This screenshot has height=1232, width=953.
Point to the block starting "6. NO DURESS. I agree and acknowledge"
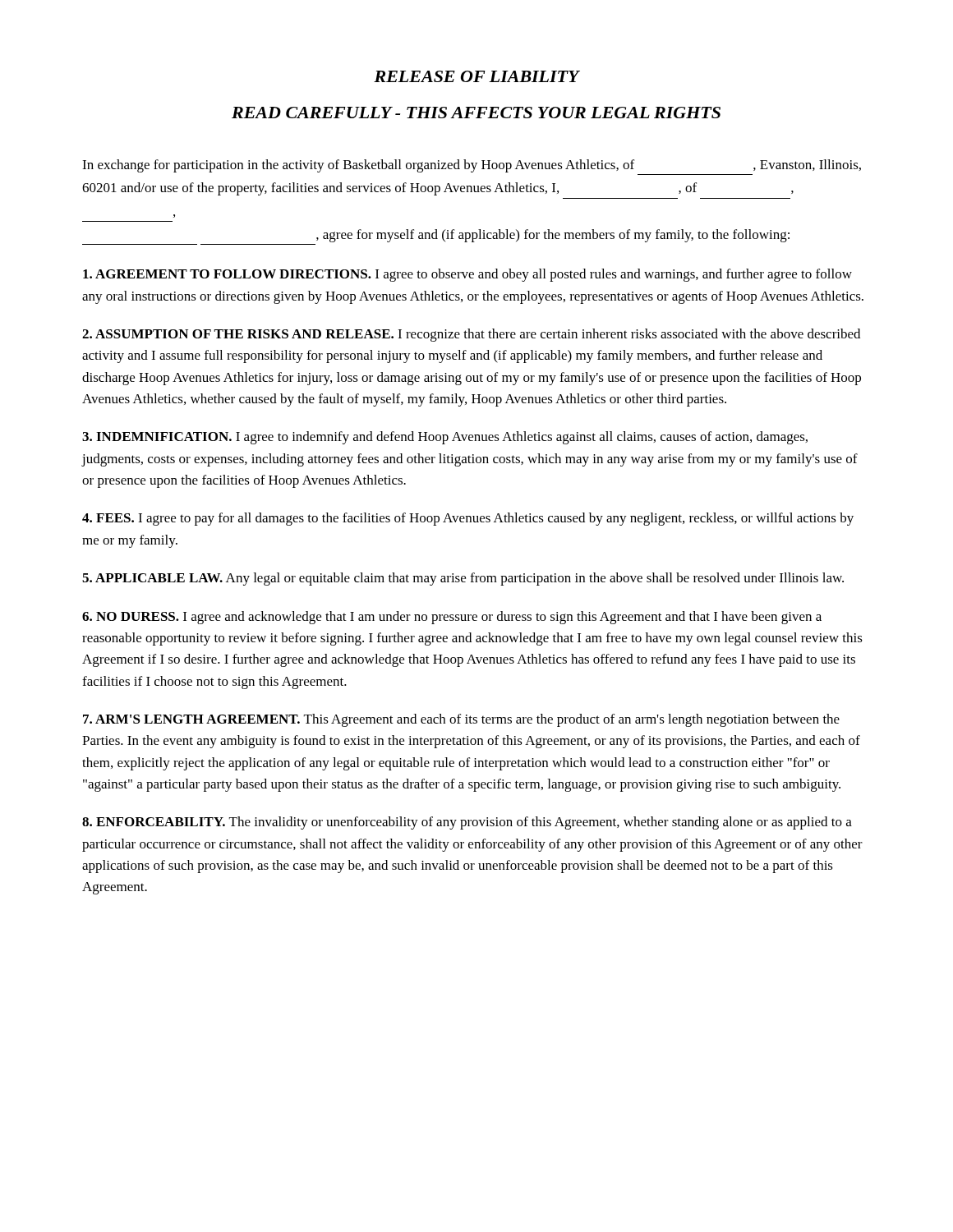click(472, 648)
